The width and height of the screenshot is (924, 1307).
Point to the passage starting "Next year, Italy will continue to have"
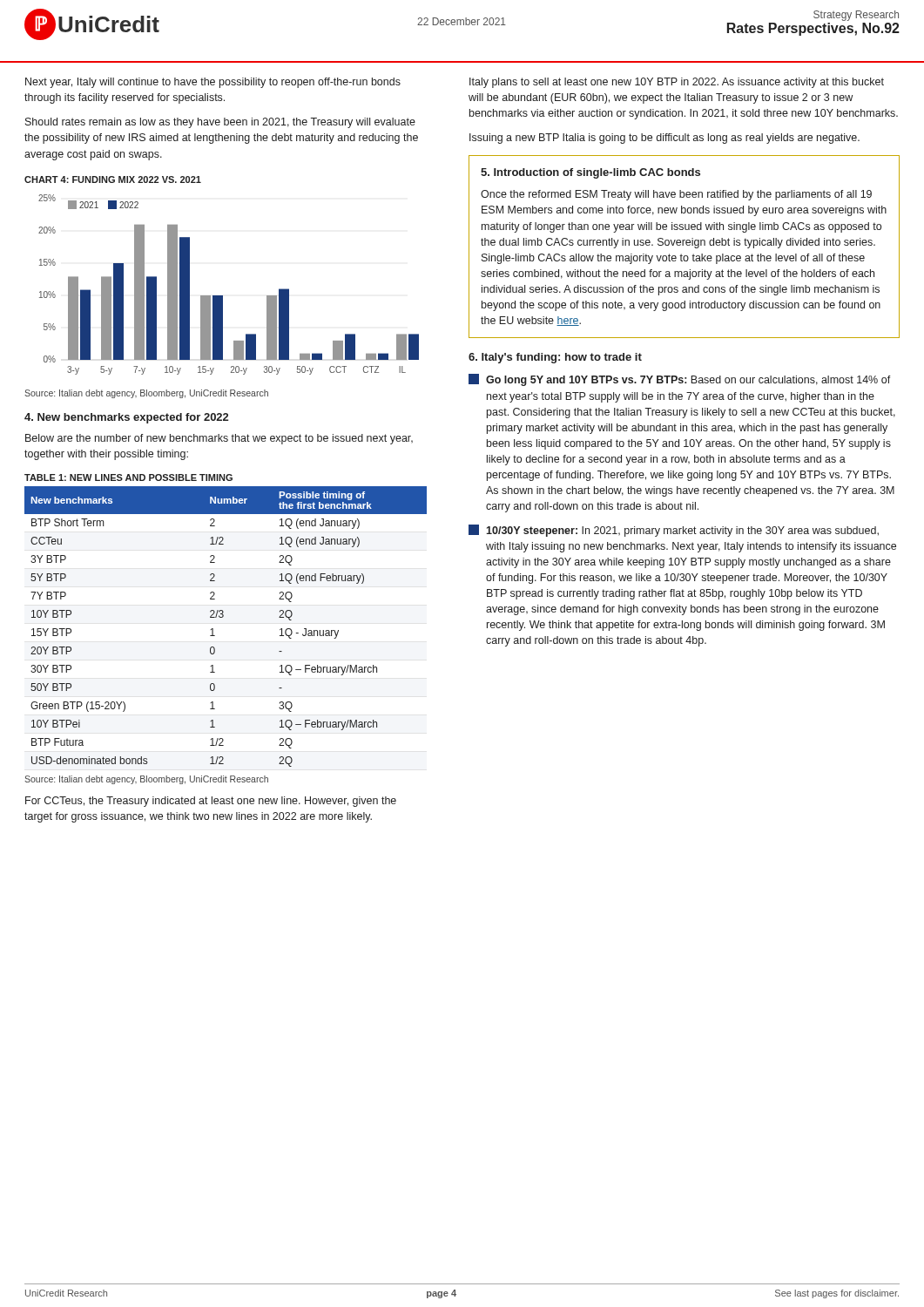[212, 90]
